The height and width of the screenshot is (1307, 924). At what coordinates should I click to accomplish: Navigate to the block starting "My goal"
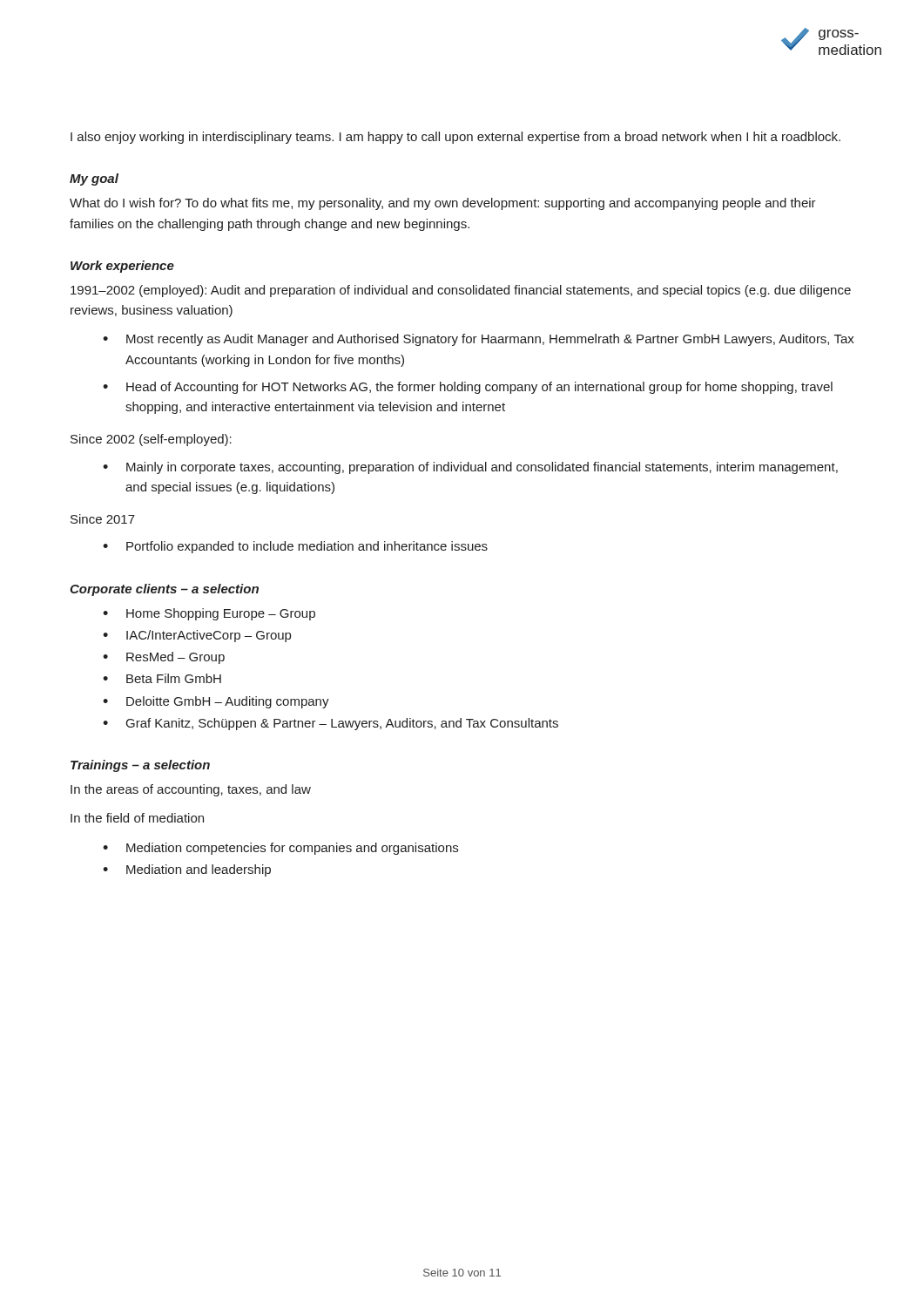coord(94,178)
